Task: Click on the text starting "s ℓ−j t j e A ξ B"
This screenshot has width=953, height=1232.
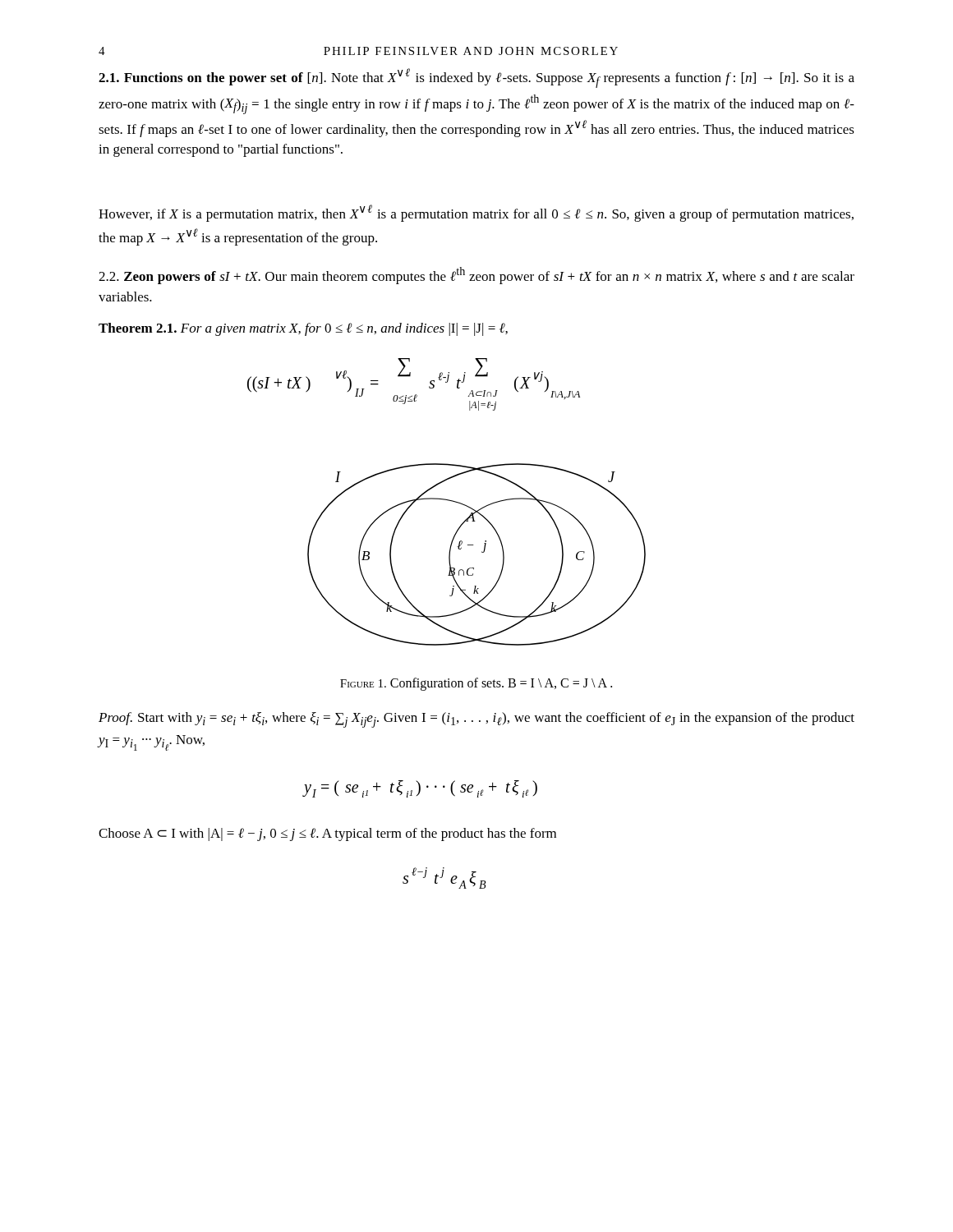Action: (x=476, y=876)
